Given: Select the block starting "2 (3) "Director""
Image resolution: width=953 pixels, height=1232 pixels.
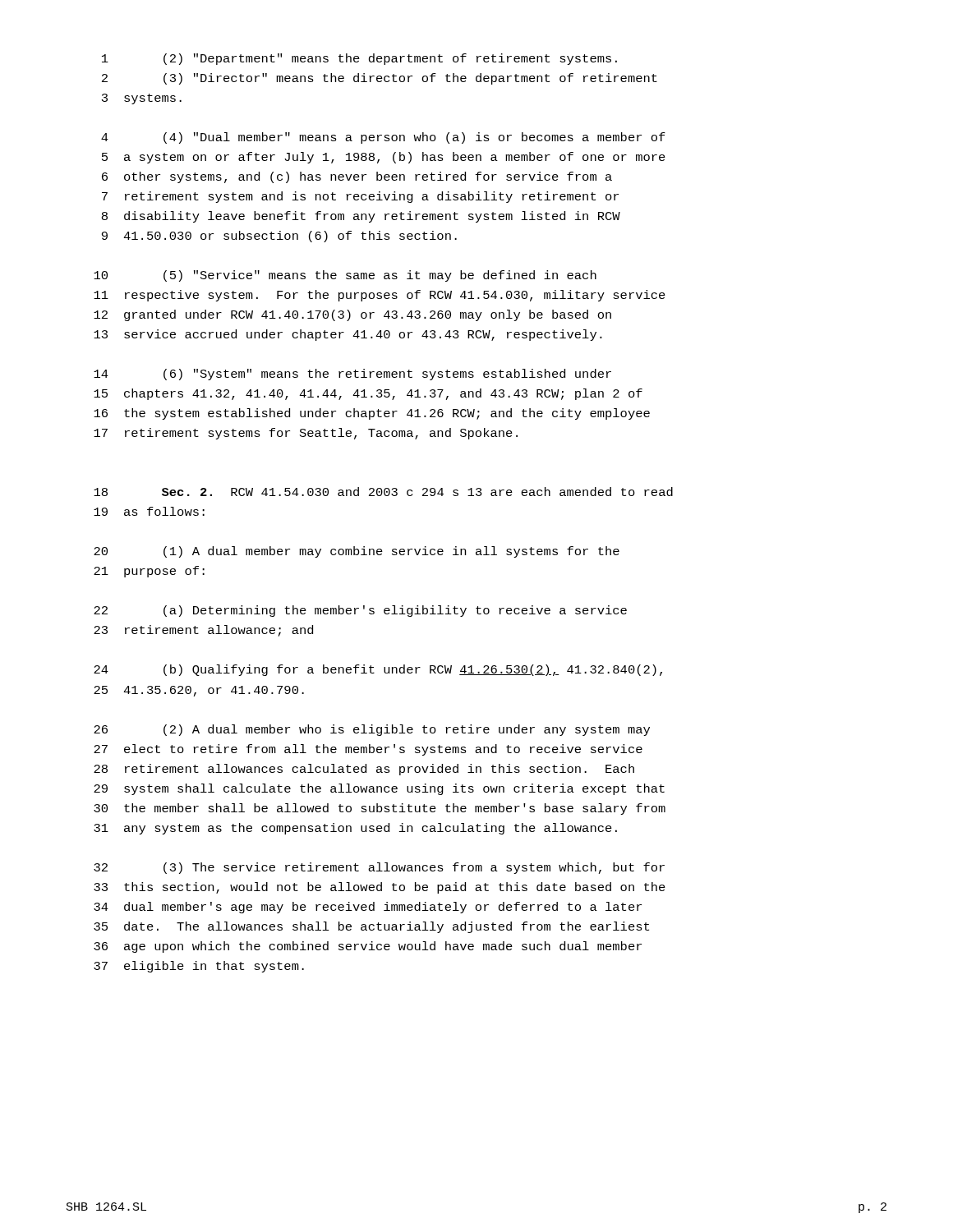Looking at the screenshot, I should [476, 79].
